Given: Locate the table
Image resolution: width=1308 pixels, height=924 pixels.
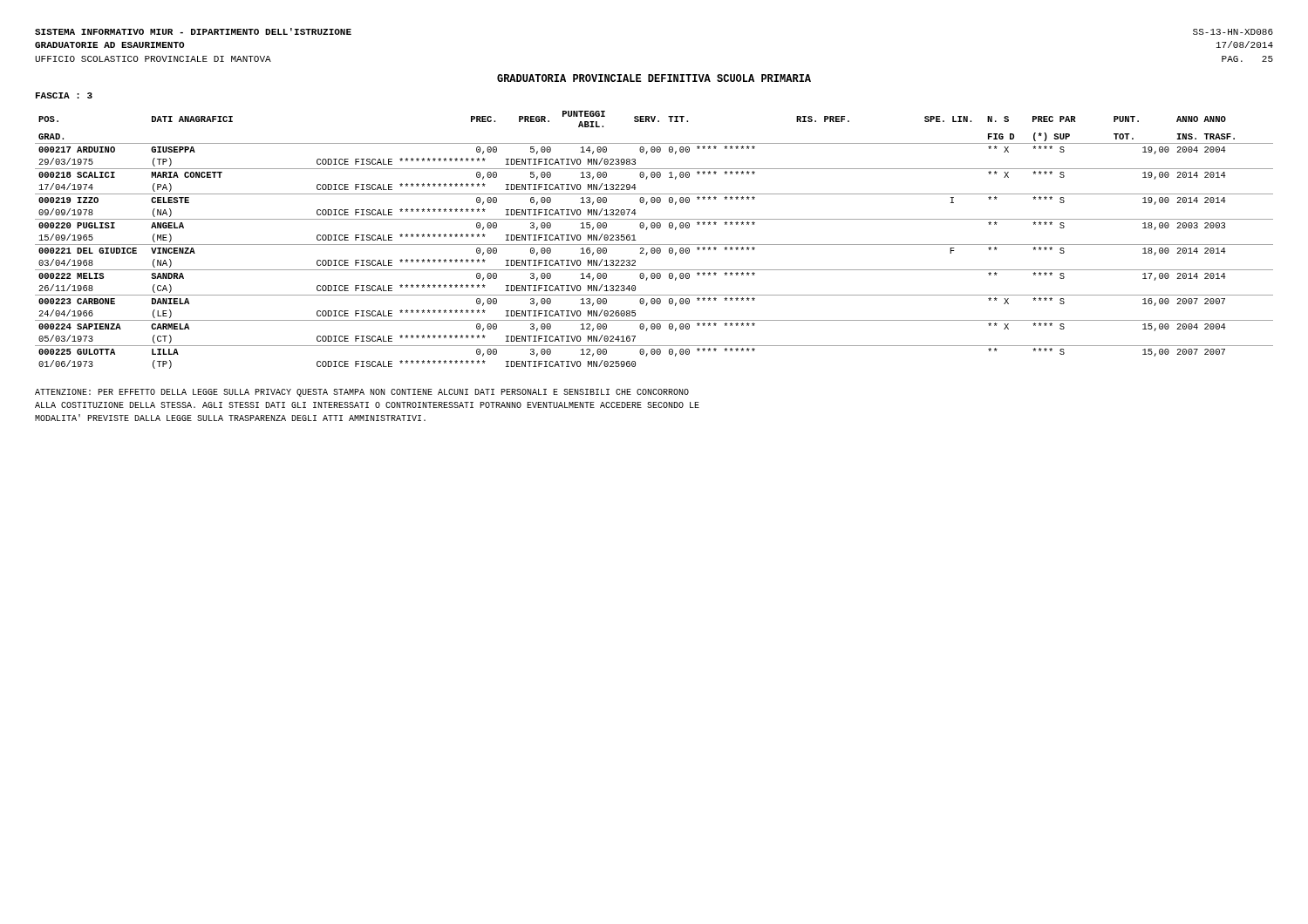Looking at the screenshot, I should coord(654,239).
